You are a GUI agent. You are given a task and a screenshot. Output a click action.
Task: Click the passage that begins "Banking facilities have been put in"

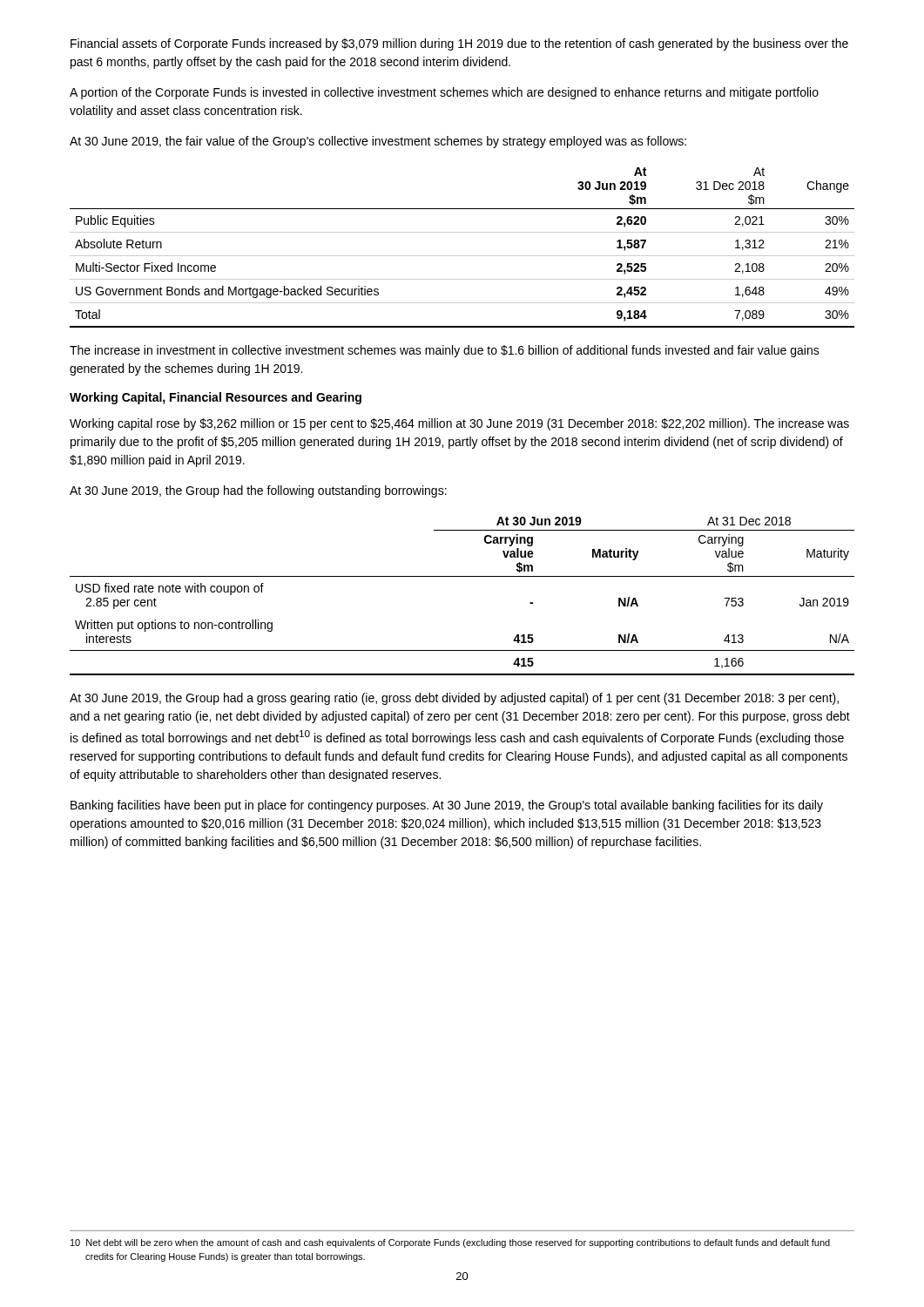point(446,823)
